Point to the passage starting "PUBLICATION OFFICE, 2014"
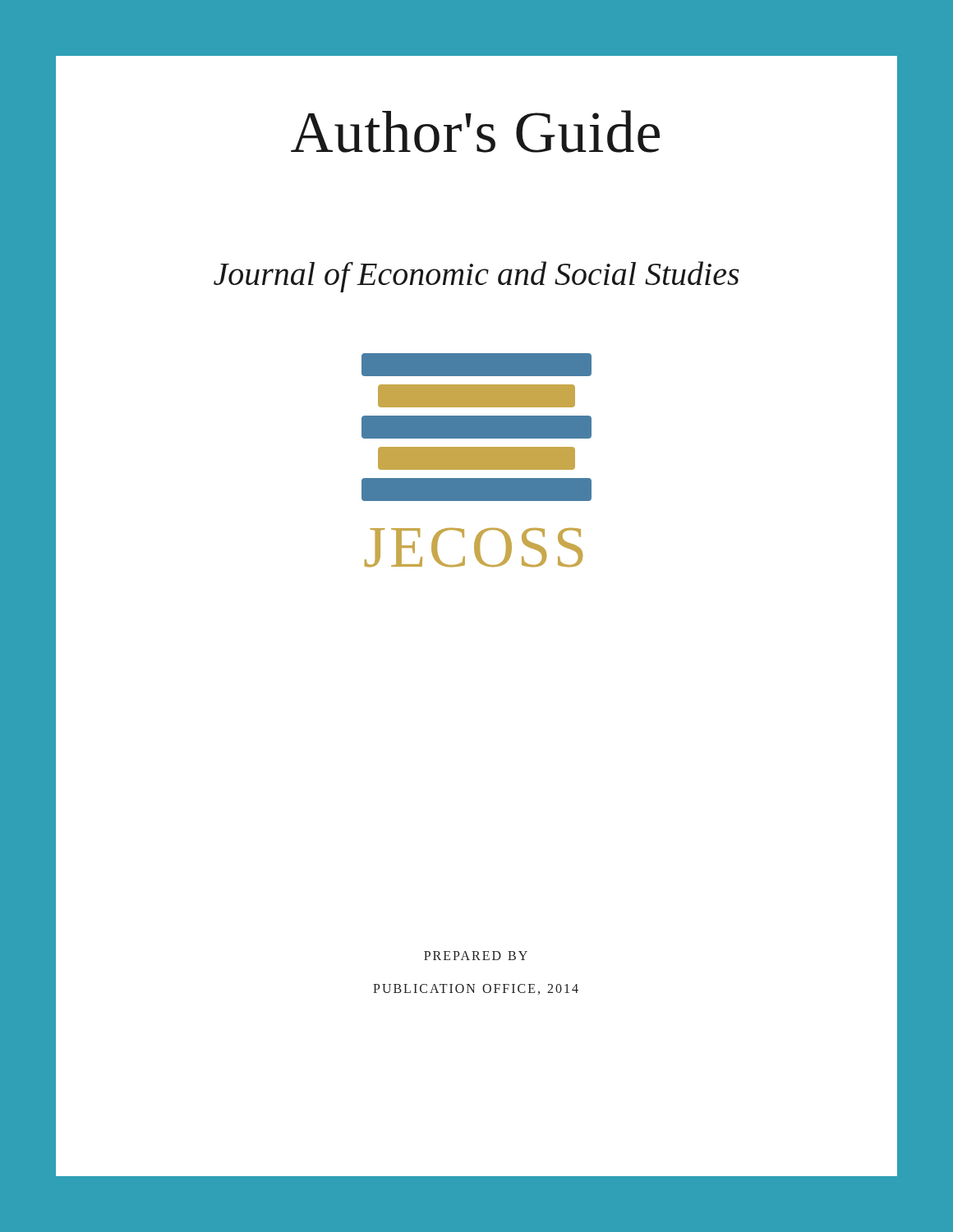 point(476,988)
